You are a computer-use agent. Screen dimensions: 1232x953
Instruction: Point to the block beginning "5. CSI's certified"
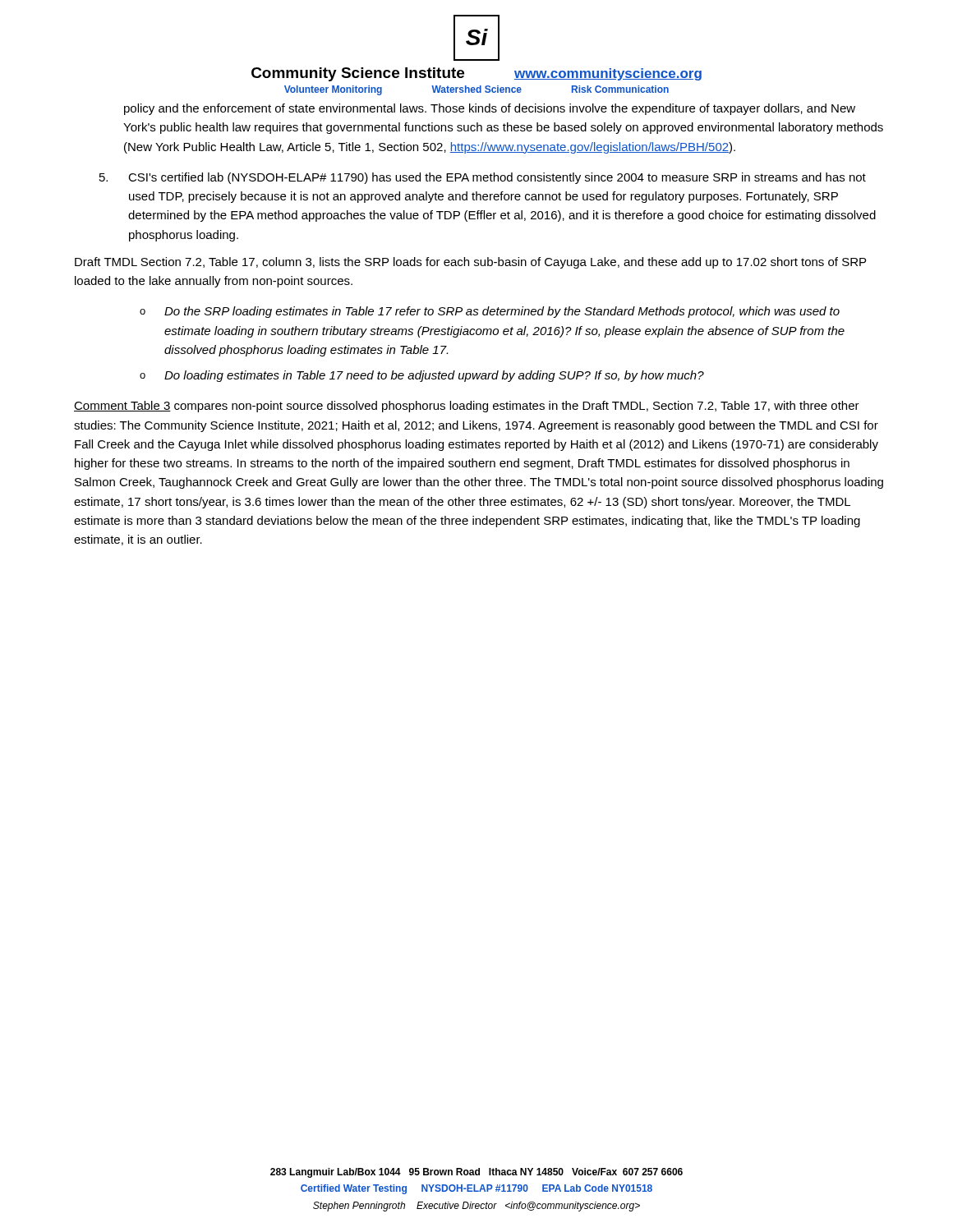click(493, 205)
